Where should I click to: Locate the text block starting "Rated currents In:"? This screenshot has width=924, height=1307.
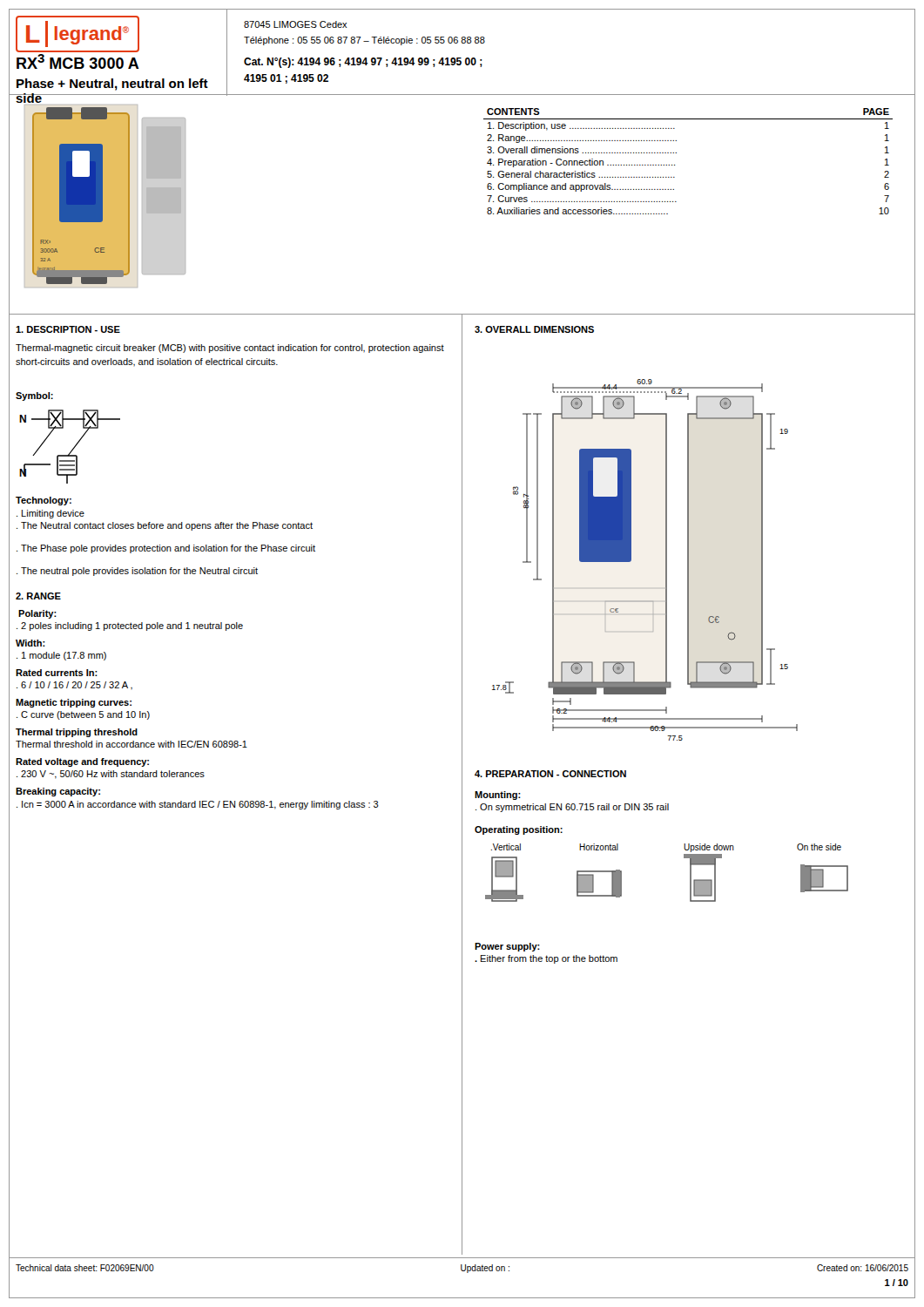tap(57, 673)
